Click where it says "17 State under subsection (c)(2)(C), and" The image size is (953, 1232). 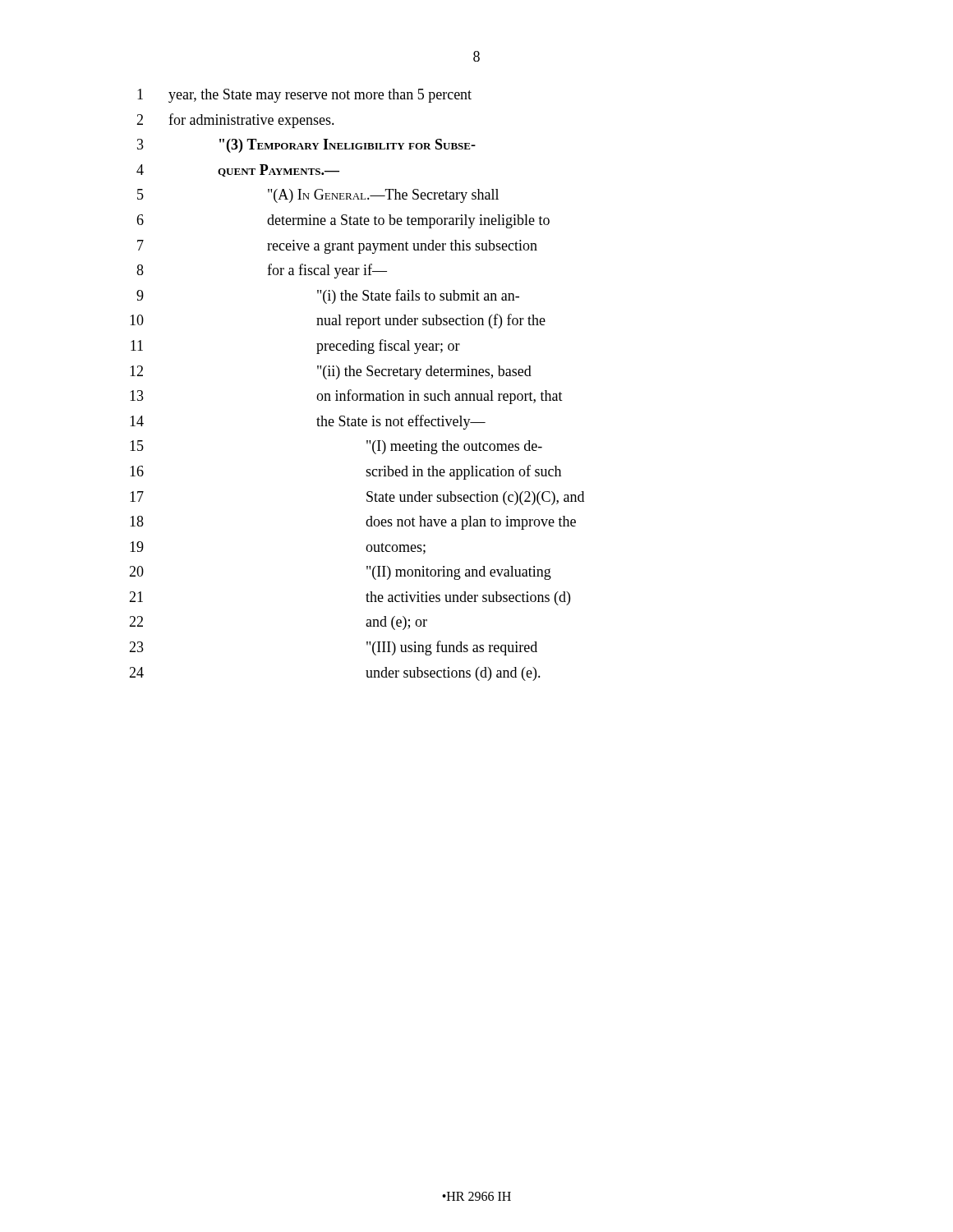tap(485, 497)
